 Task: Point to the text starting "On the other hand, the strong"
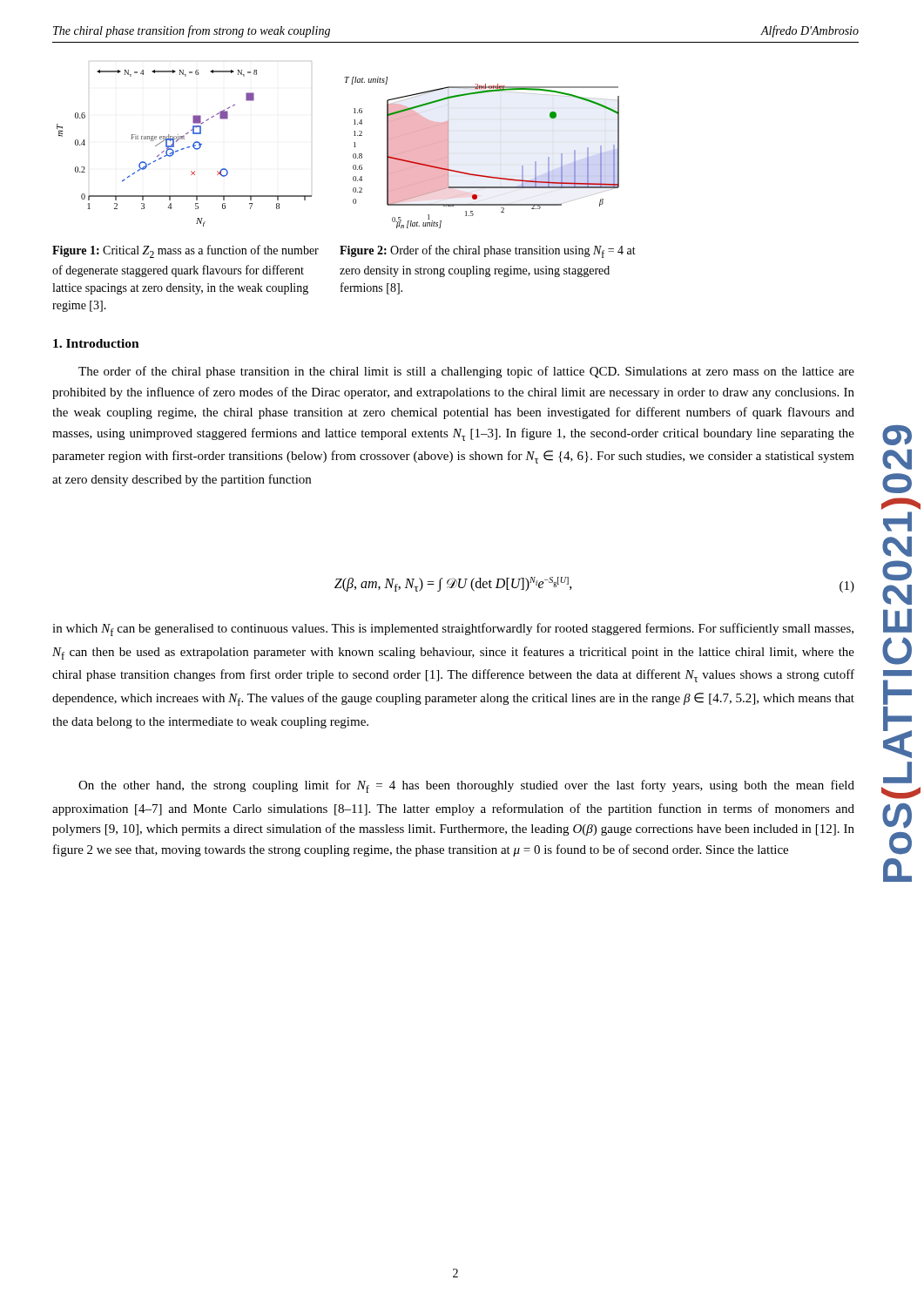tap(453, 818)
